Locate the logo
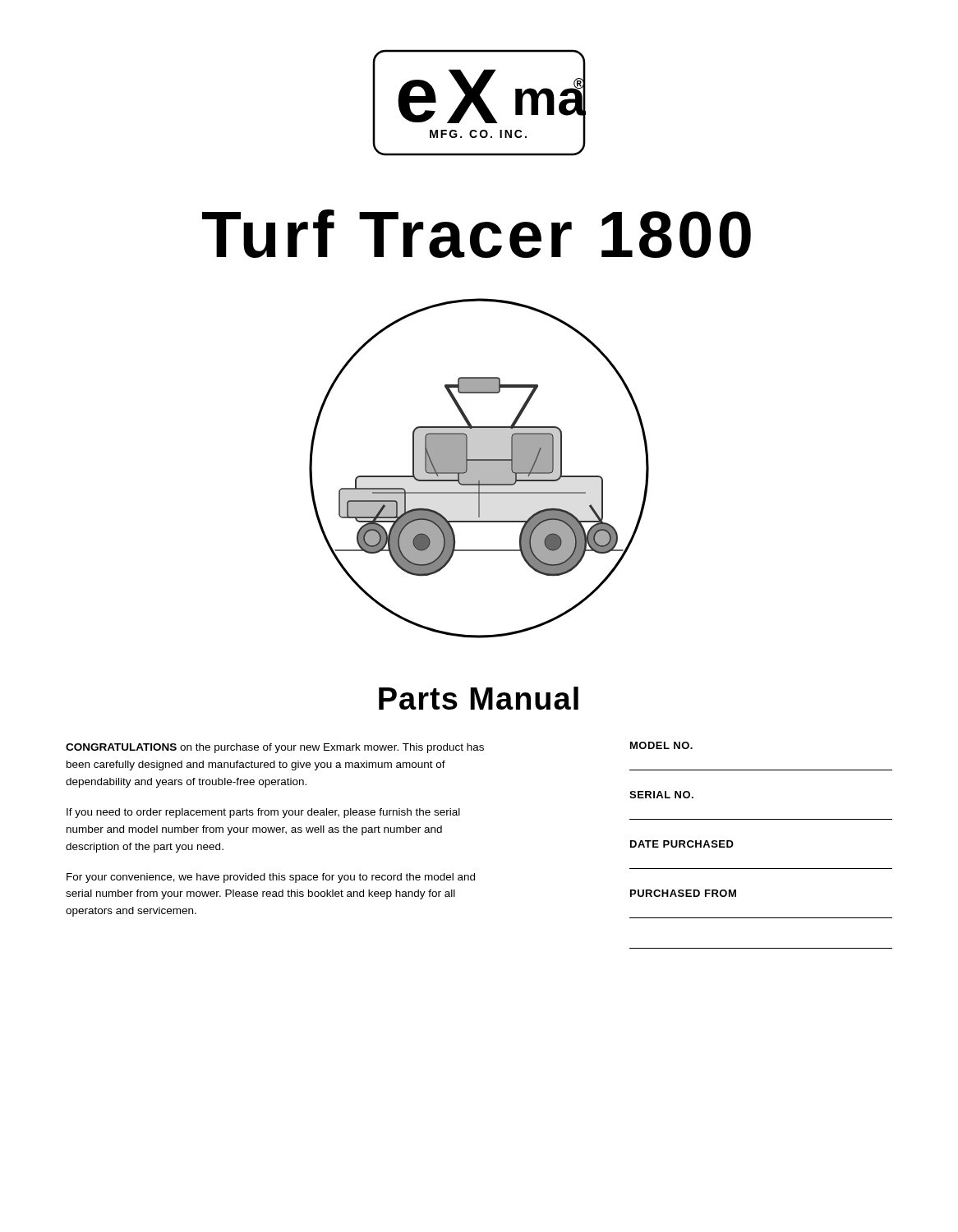The height and width of the screenshot is (1232, 958). click(x=479, y=103)
